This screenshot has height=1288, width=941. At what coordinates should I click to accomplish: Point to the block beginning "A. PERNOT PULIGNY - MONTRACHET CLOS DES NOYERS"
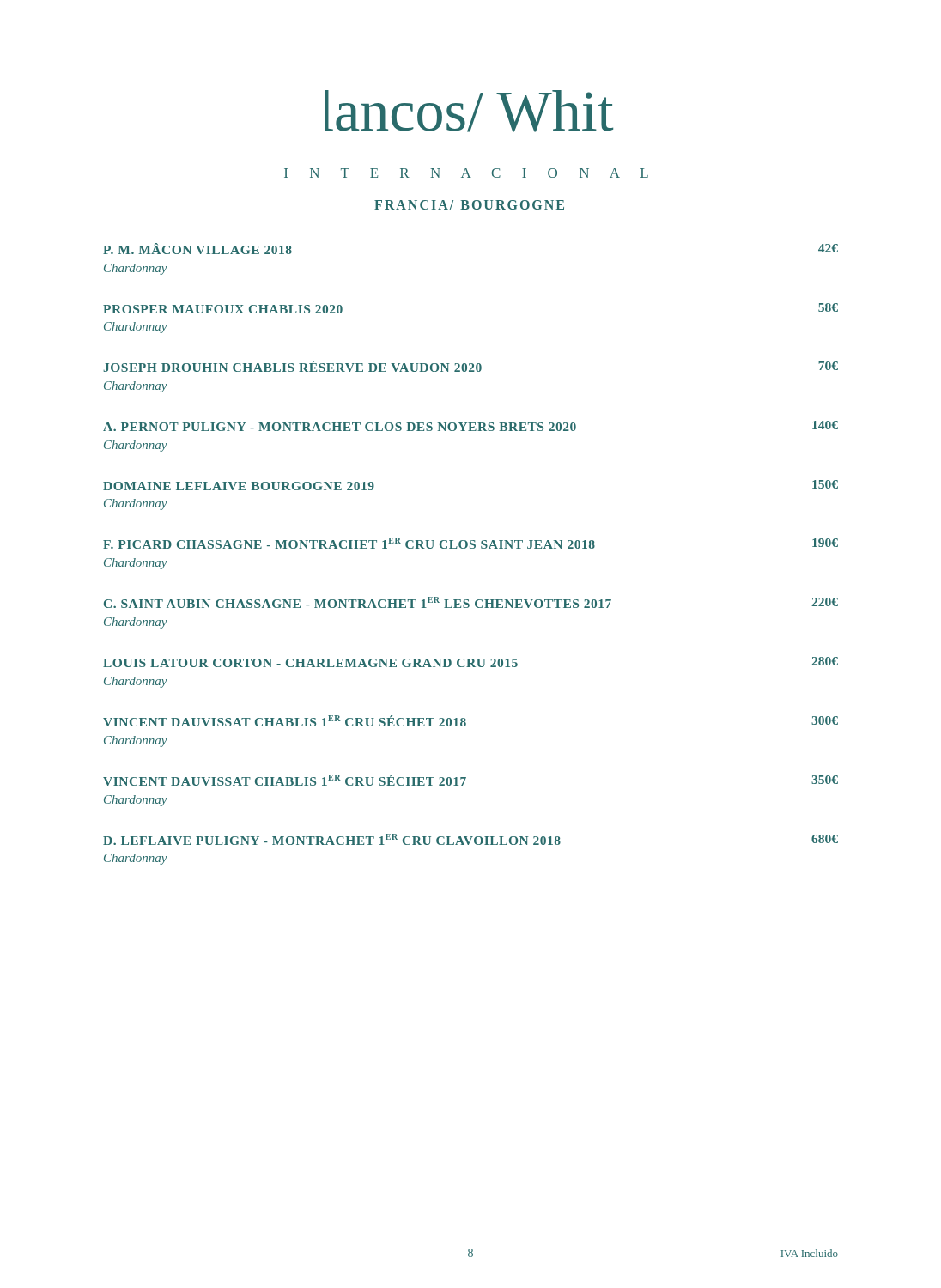[470, 435]
